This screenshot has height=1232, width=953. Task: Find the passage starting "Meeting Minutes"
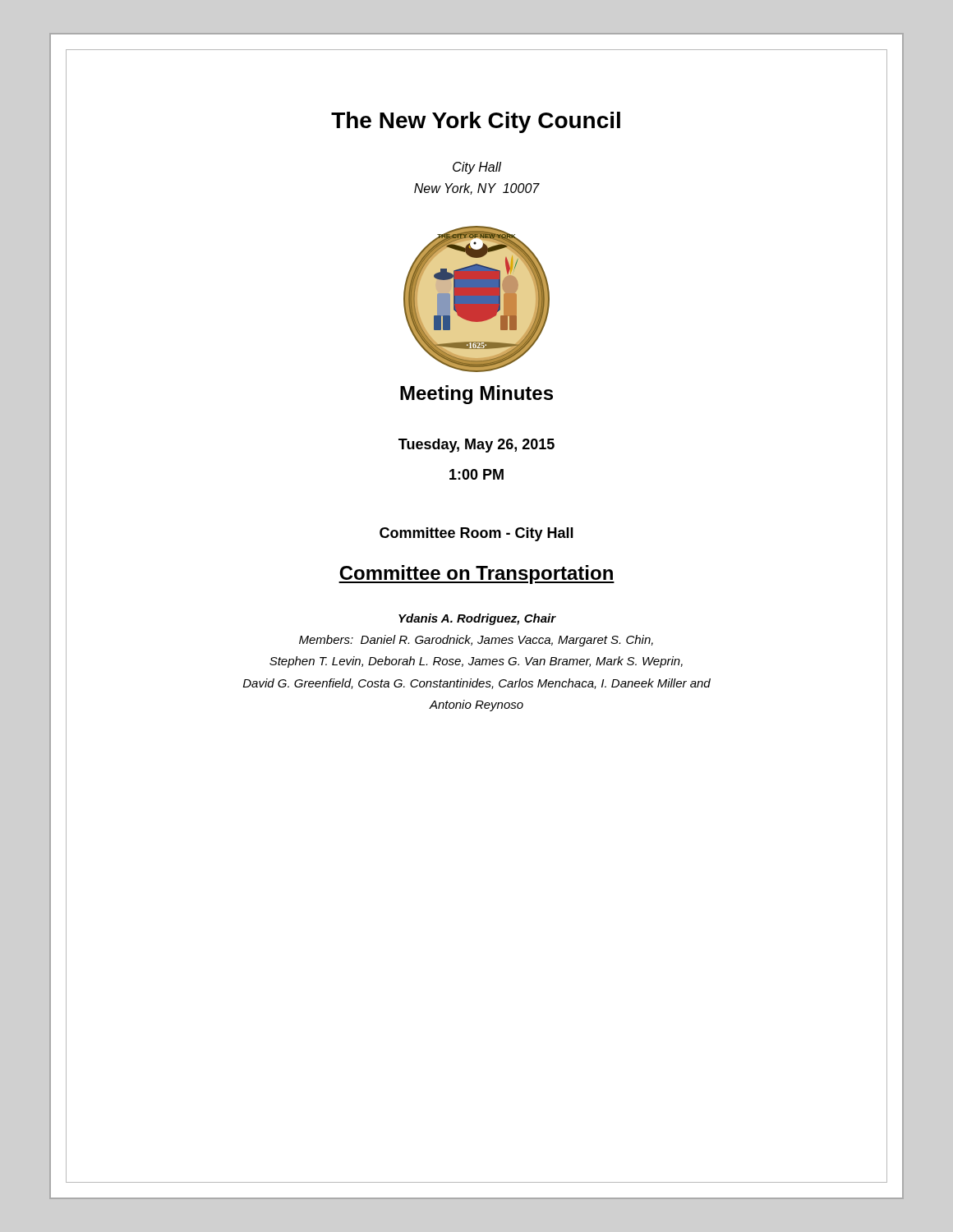[476, 393]
